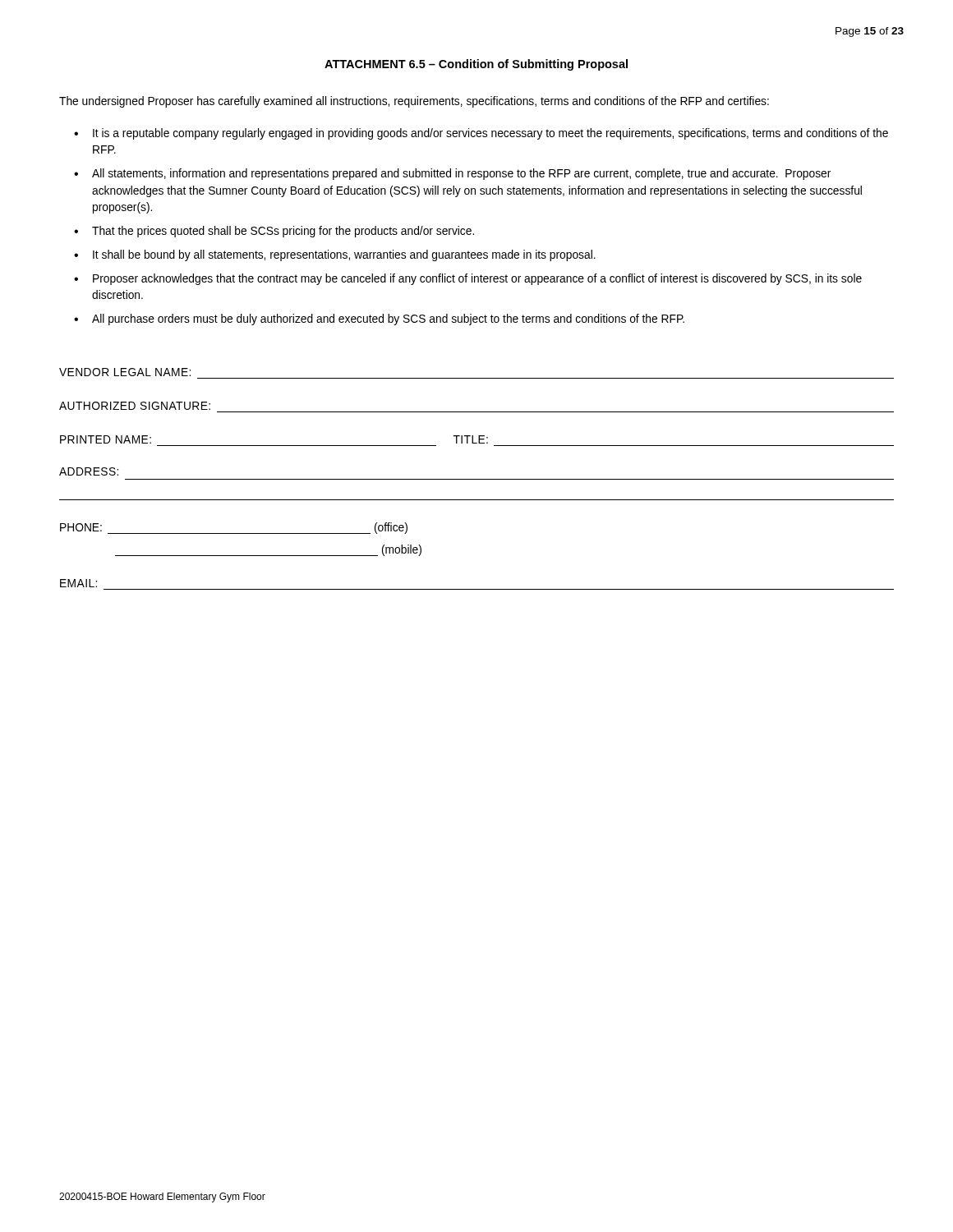Click on the block starting "The undersigned Proposer has carefully examined"
The width and height of the screenshot is (953, 1232).
click(414, 101)
